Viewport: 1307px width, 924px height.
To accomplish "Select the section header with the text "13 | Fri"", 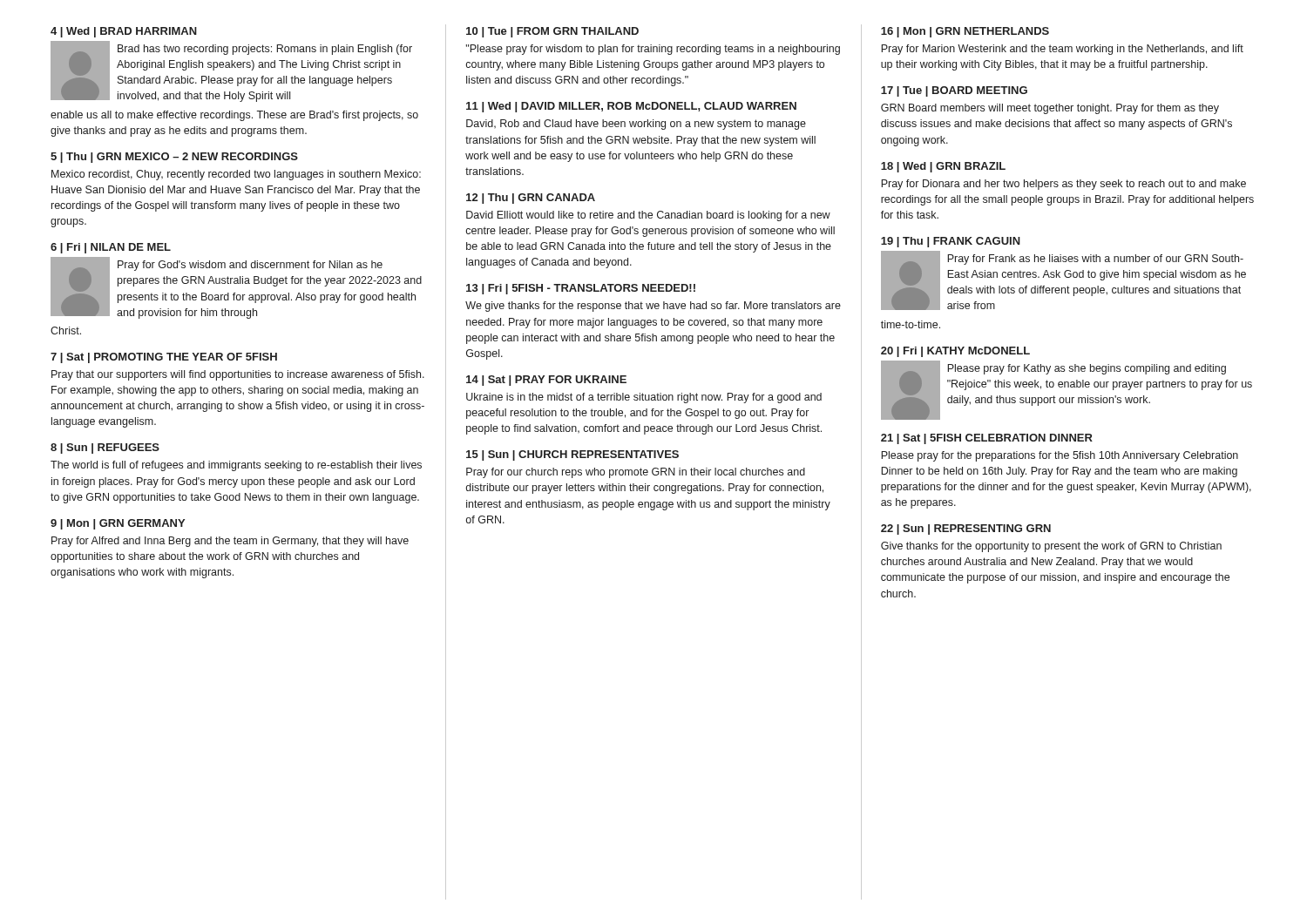I will pos(581,288).
